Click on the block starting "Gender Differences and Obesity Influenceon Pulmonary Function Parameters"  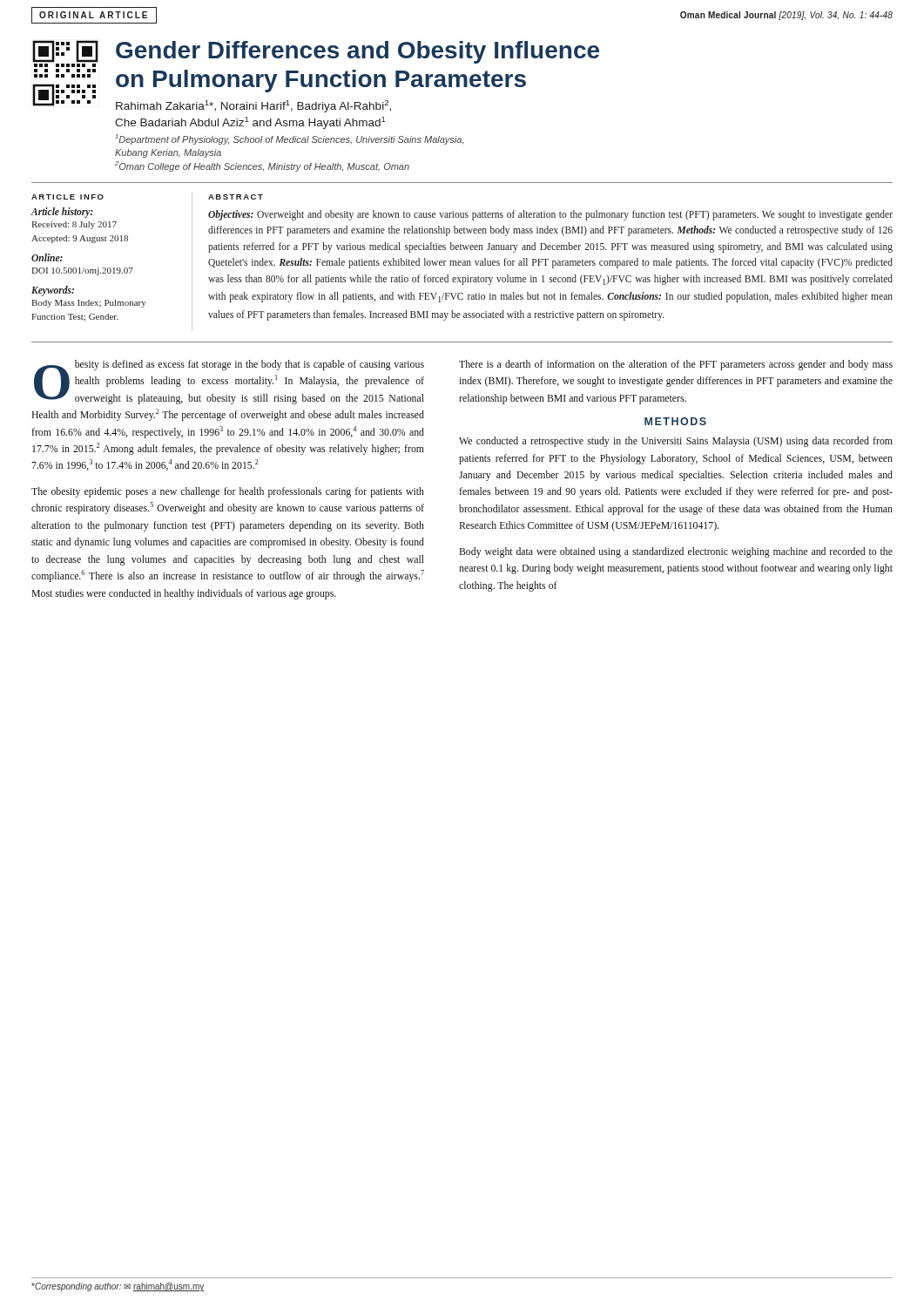pos(357,65)
